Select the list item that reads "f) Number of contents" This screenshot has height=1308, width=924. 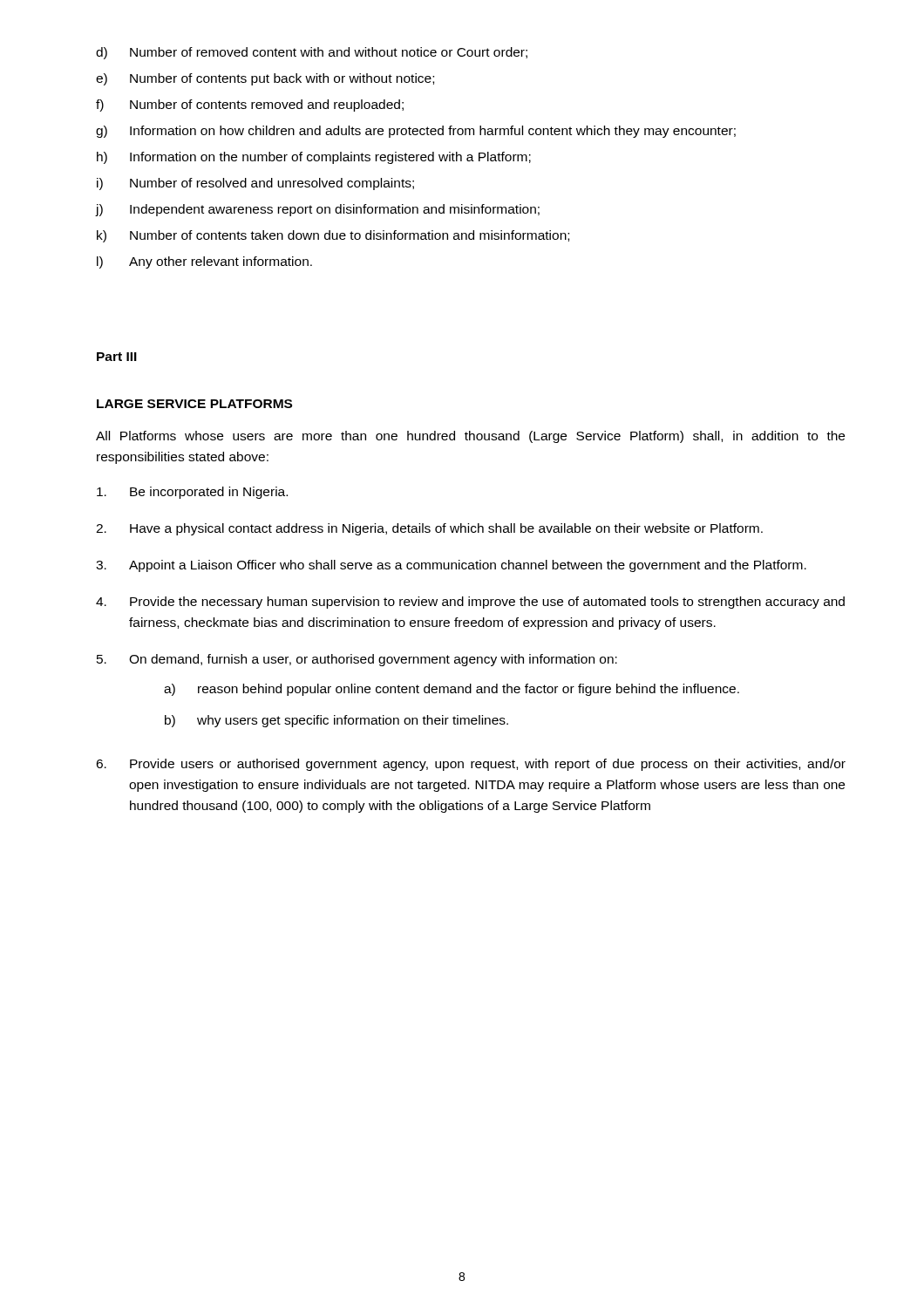pos(250,106)
